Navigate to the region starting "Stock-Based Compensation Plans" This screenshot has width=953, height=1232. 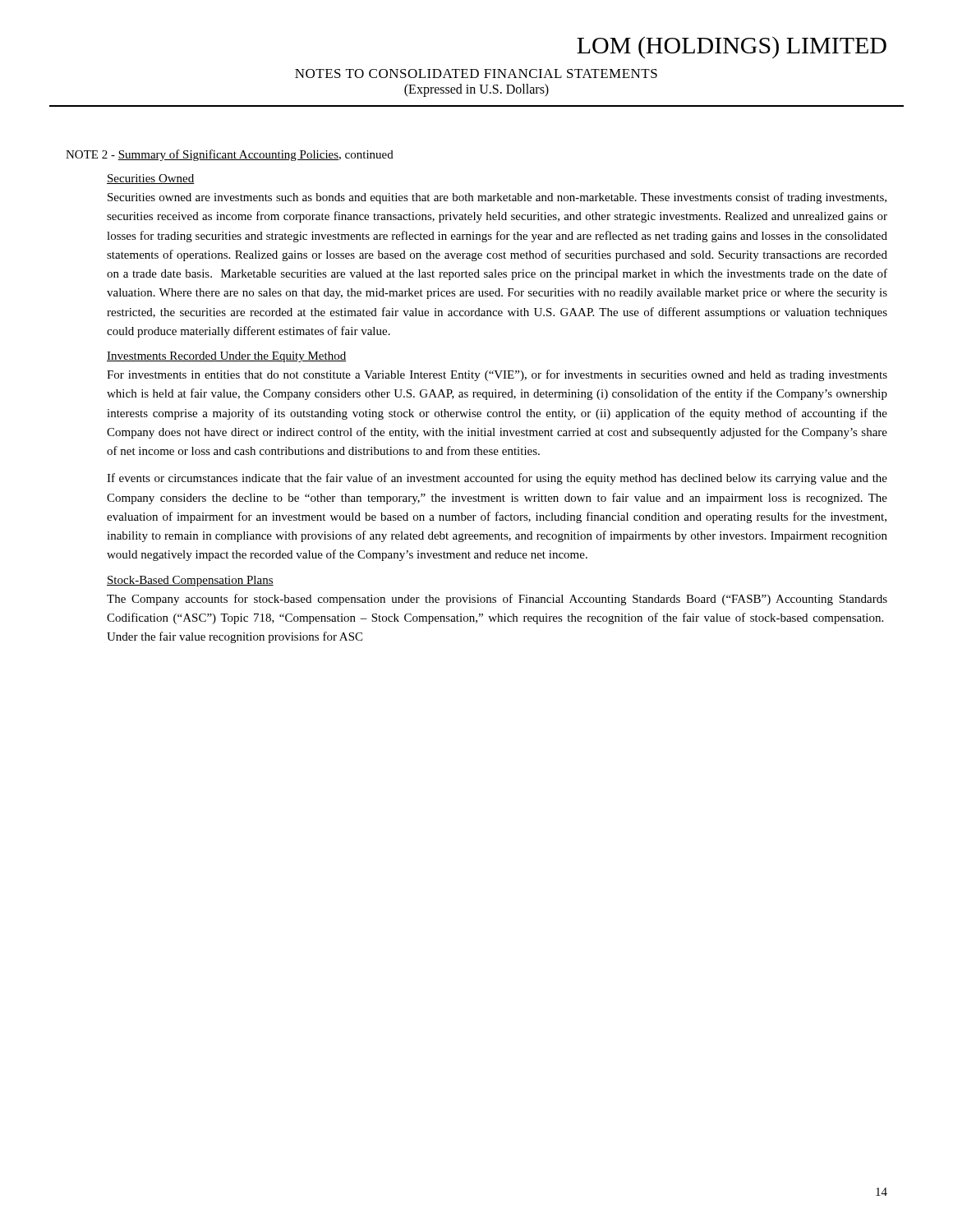pos(190,579)
